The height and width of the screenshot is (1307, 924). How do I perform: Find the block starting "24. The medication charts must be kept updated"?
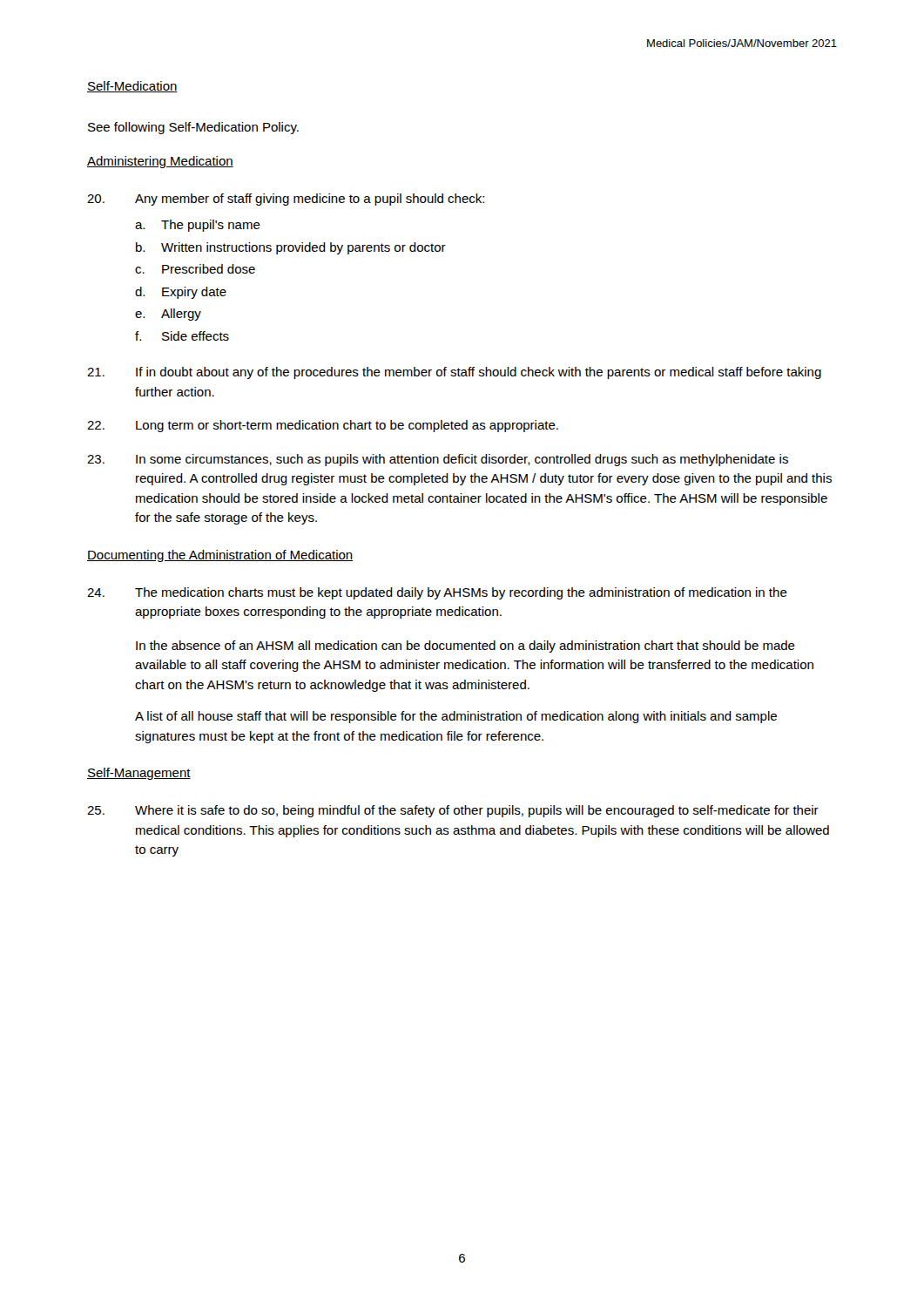coord(462,602)
